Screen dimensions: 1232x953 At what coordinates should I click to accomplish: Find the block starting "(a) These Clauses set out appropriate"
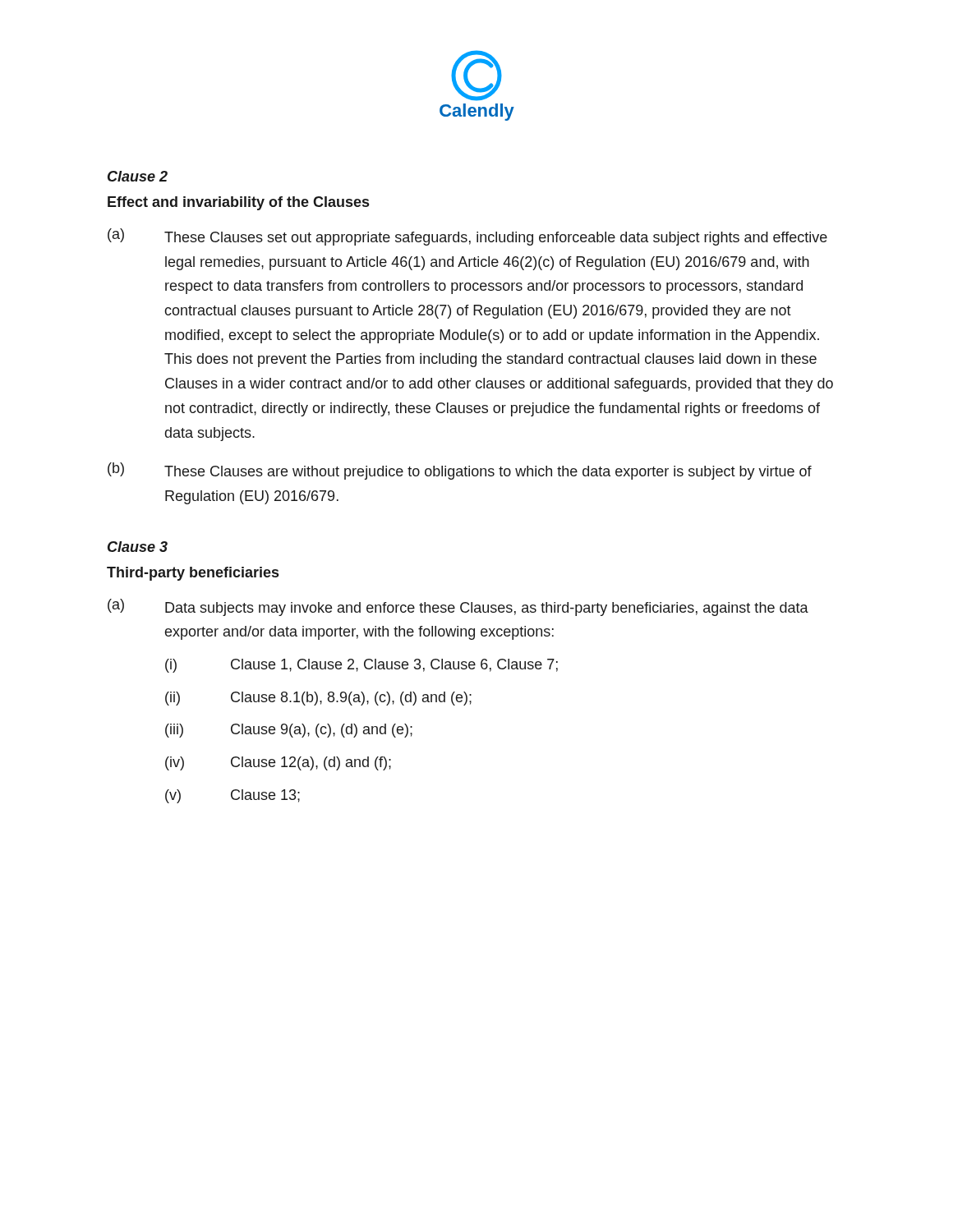click(476, 336)
